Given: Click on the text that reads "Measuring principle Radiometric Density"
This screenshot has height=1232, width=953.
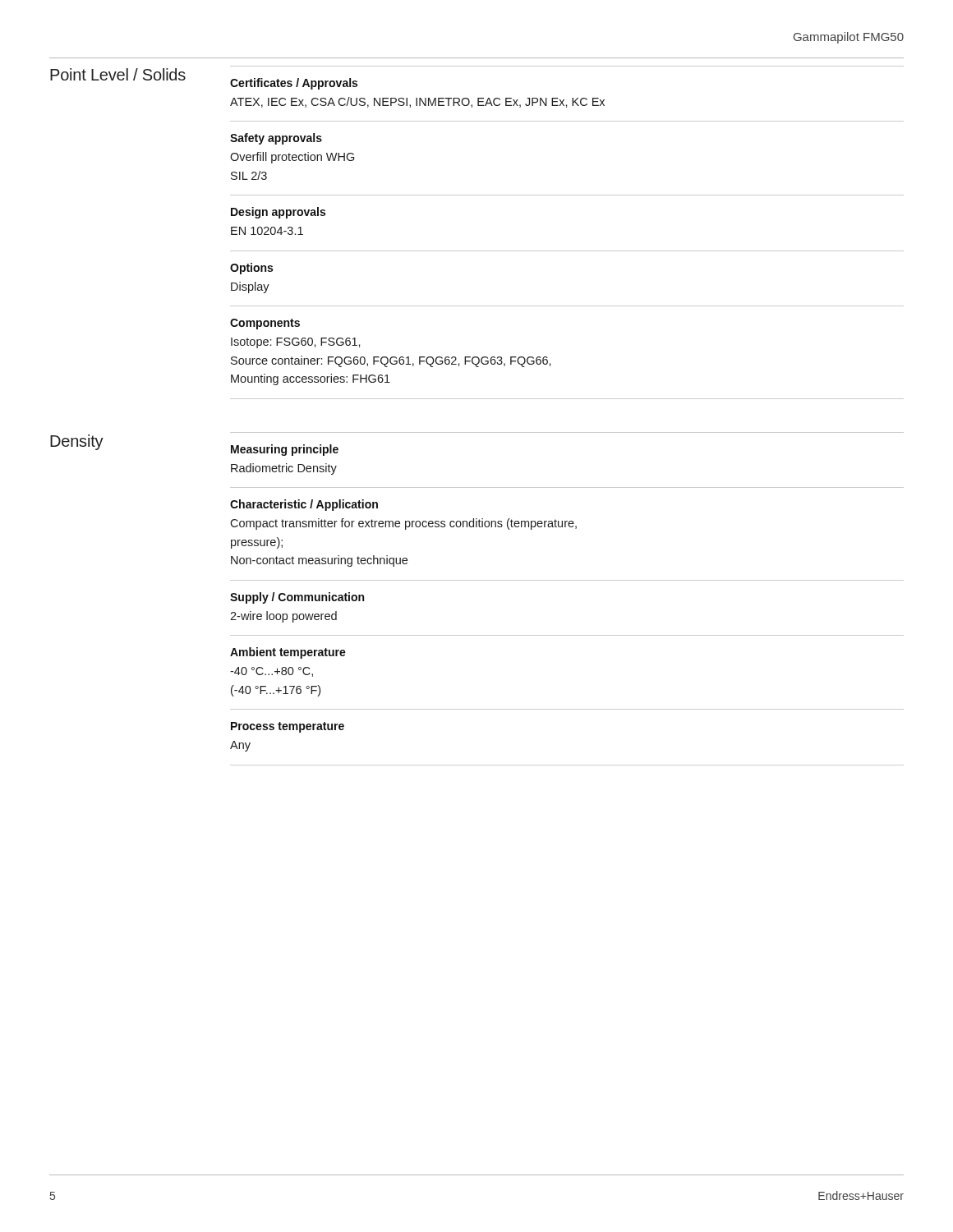Looking at the screenshot, I should [x=285, y=450].
